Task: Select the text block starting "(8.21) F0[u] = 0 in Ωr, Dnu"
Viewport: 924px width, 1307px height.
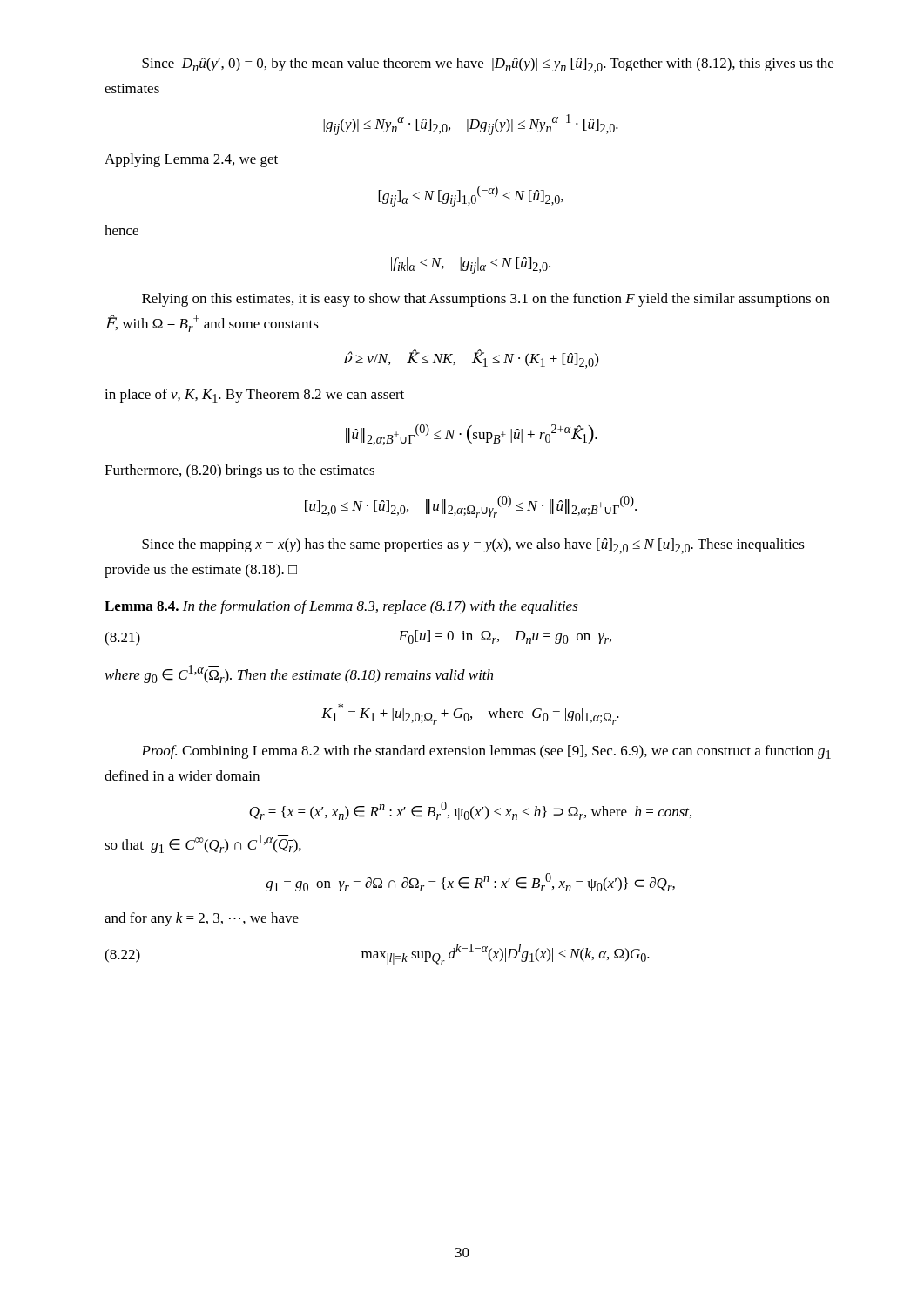Action: click(471, 637)
